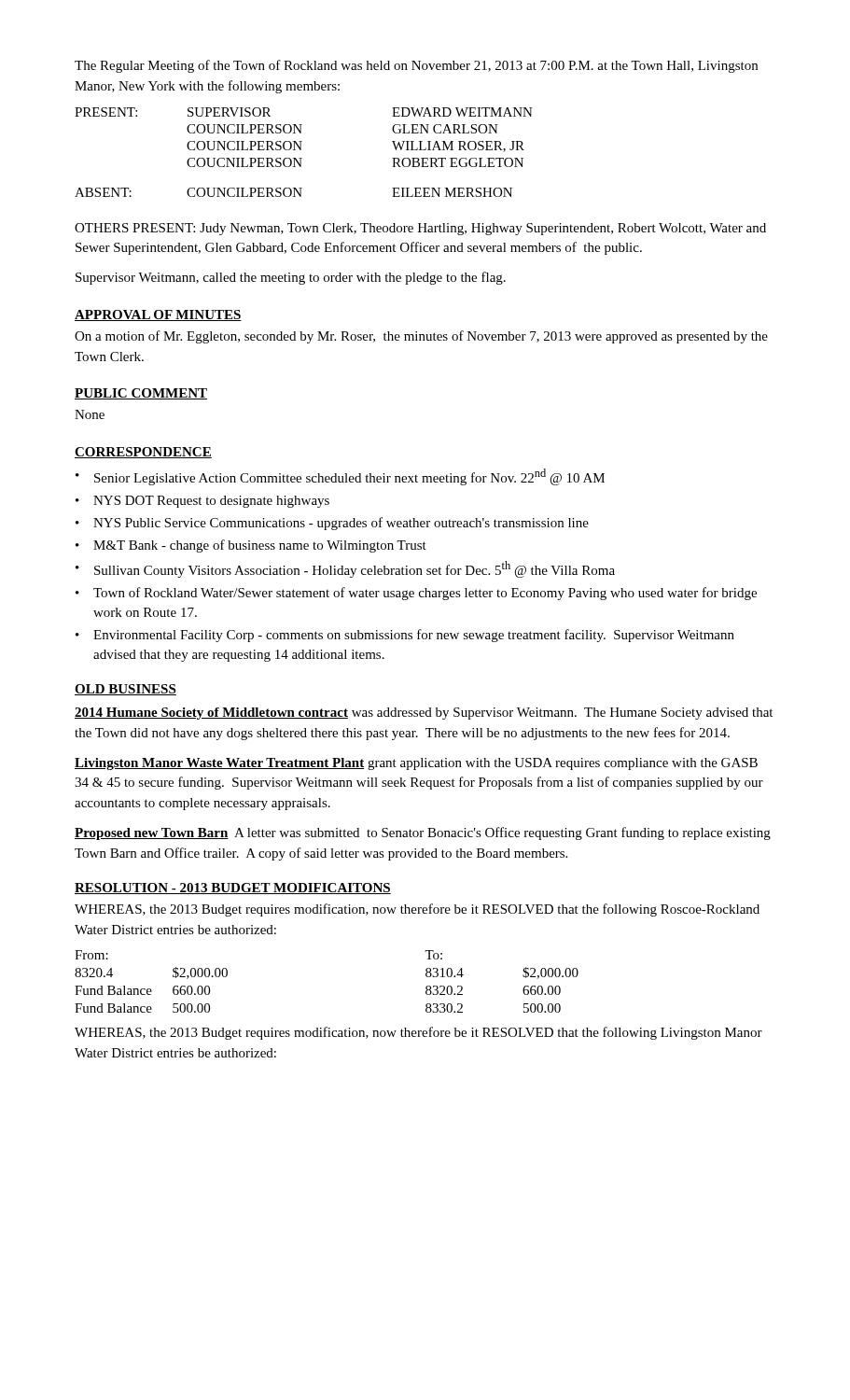The width and height of the screenshot is (850, 1400).
Task: Find the block on this page that starts "OTHERS PRESENT: Judy Newman,"
Action: coord(420,237)
